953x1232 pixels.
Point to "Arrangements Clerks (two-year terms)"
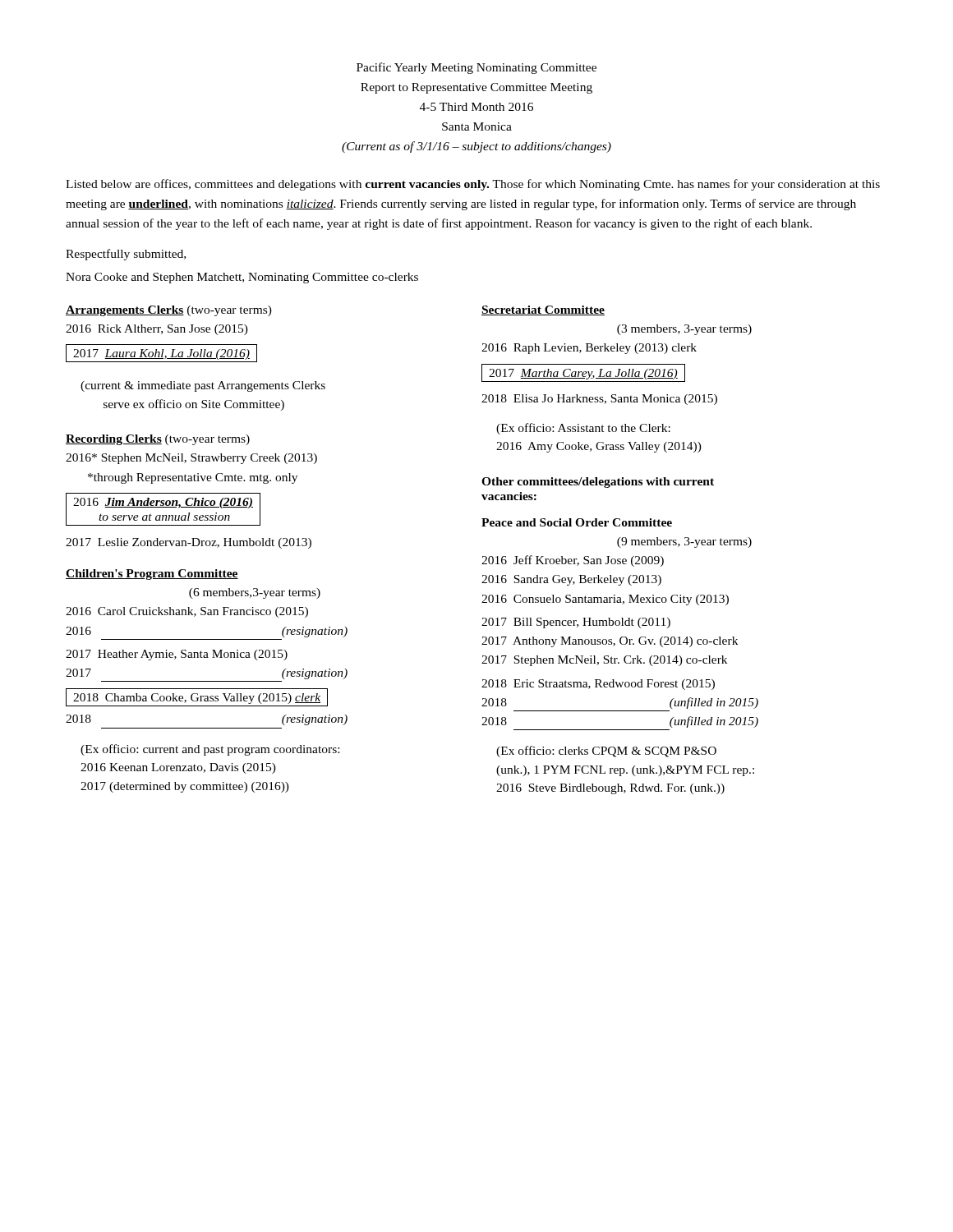[x=169, y=309]
